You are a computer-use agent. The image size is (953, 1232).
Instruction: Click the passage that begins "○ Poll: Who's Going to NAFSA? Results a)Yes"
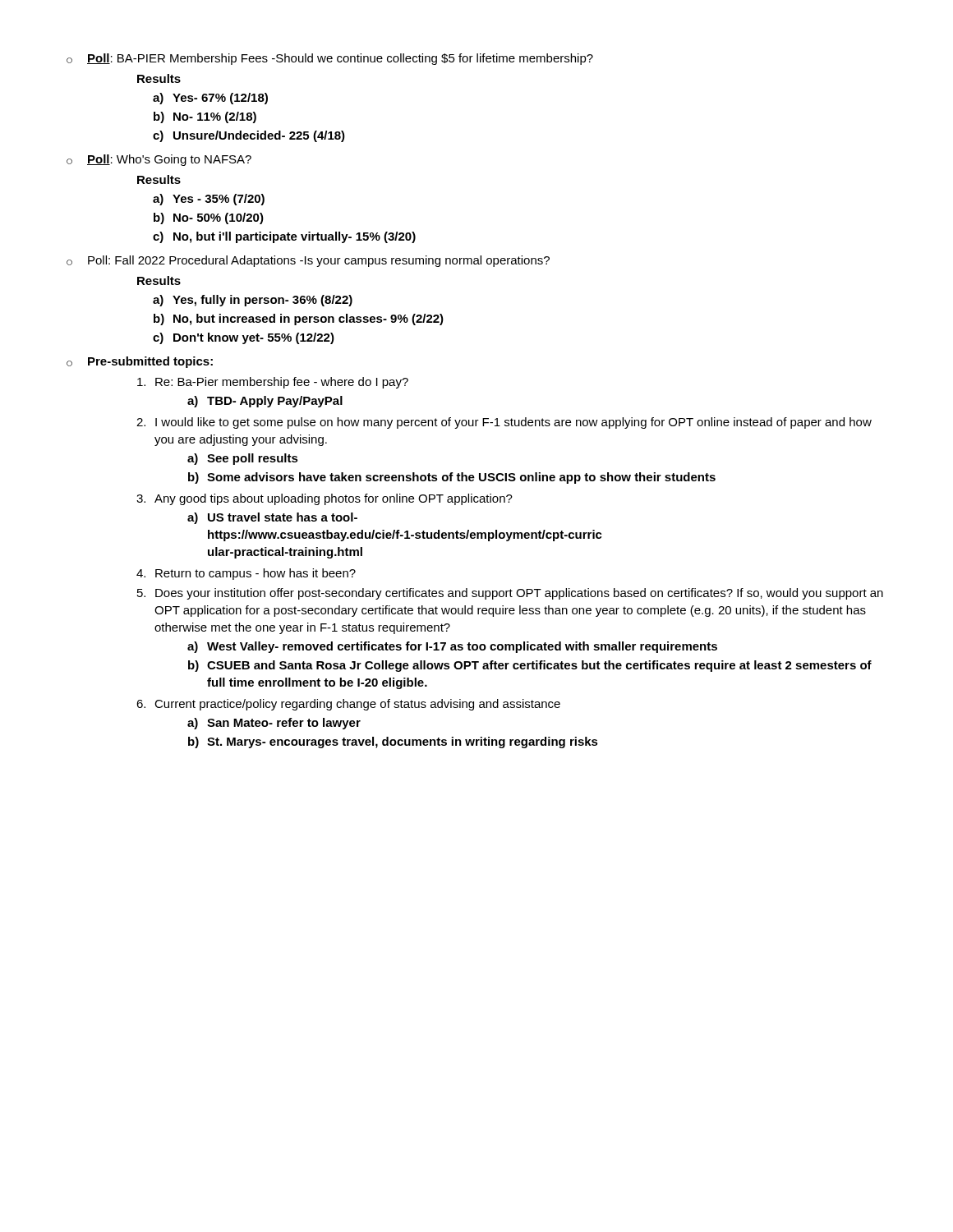point(159,160)
